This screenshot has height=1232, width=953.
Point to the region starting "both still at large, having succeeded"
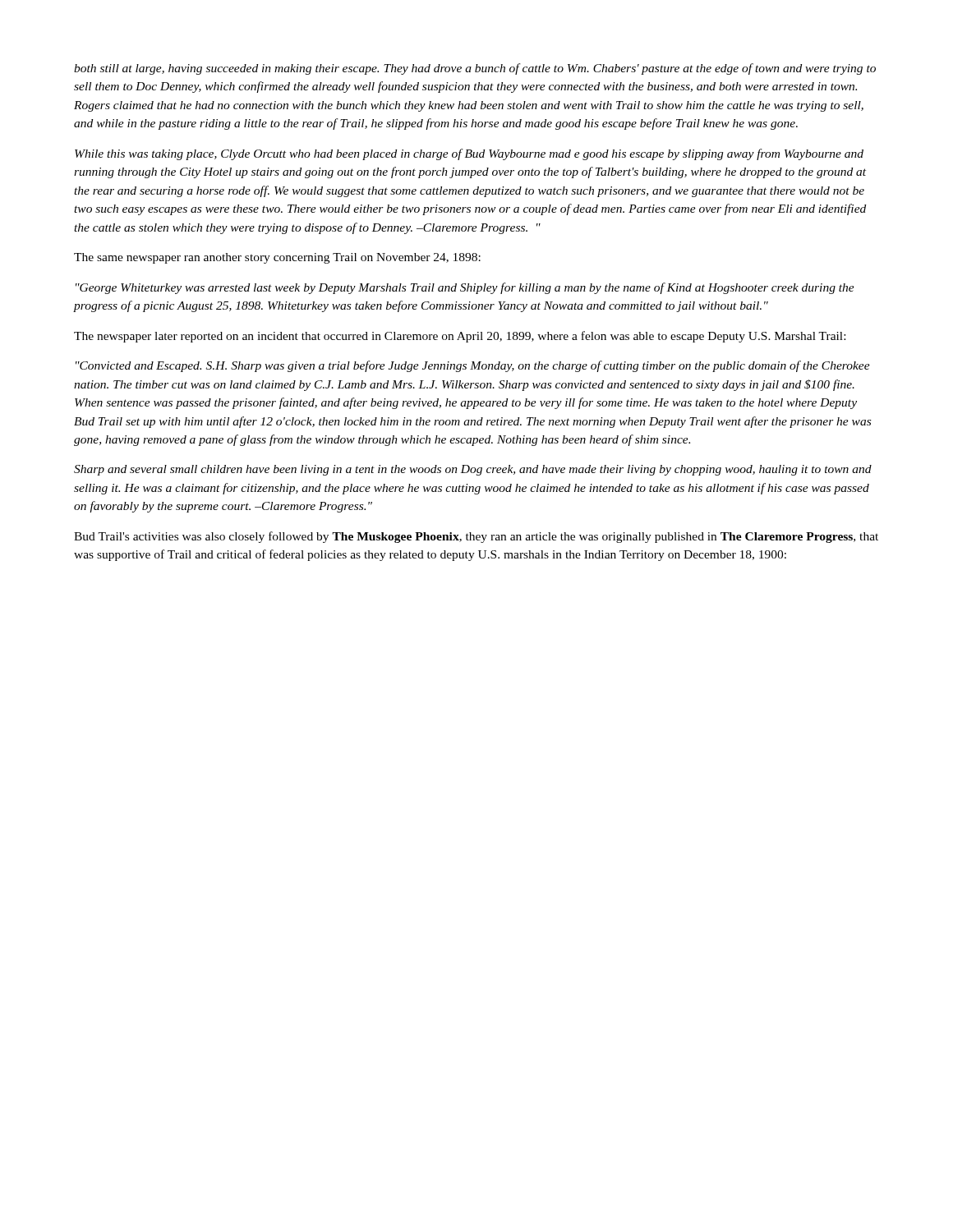point(476,96)
